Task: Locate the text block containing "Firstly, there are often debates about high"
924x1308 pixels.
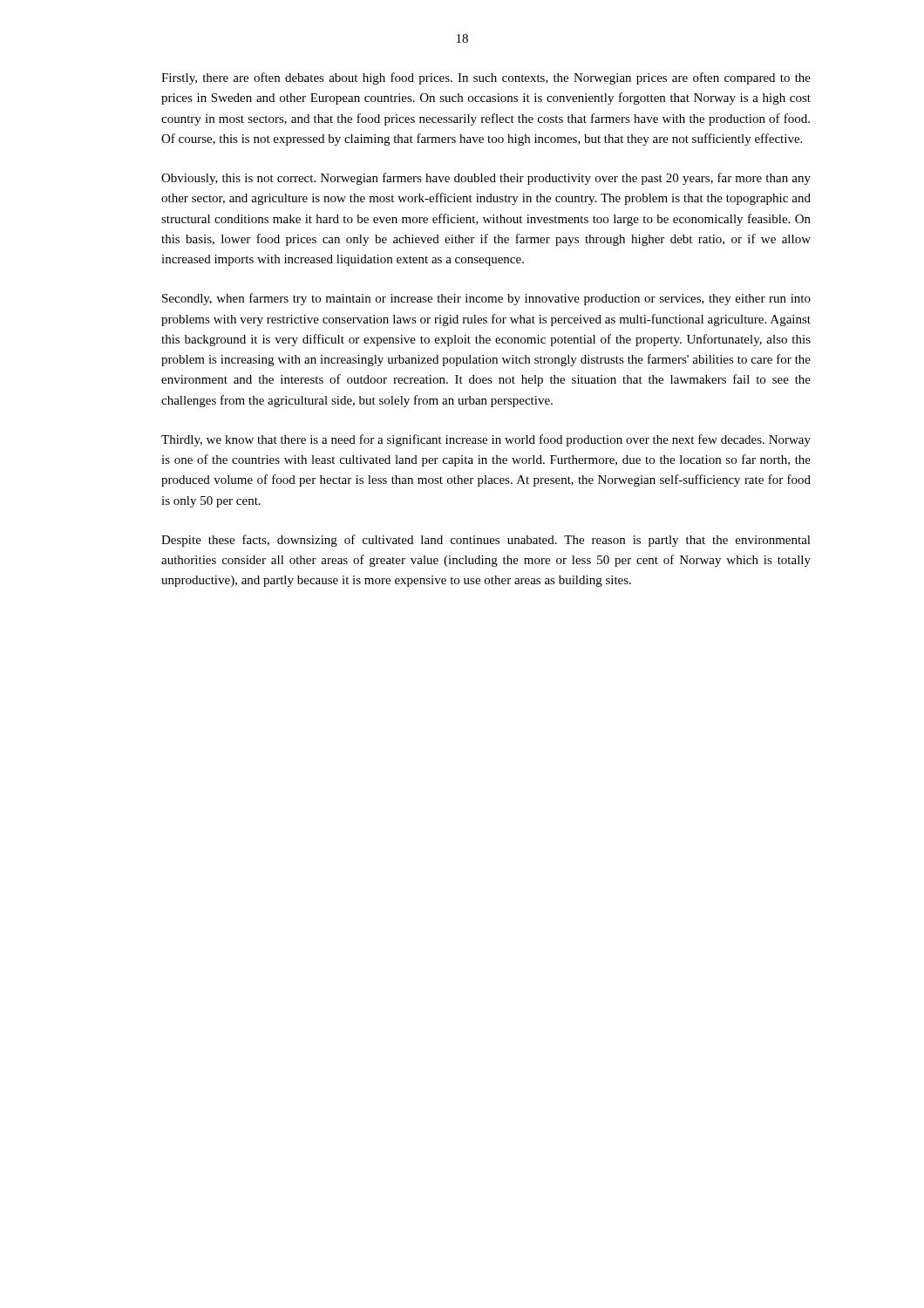Action: pyautogui.click(x=486, y=108)
